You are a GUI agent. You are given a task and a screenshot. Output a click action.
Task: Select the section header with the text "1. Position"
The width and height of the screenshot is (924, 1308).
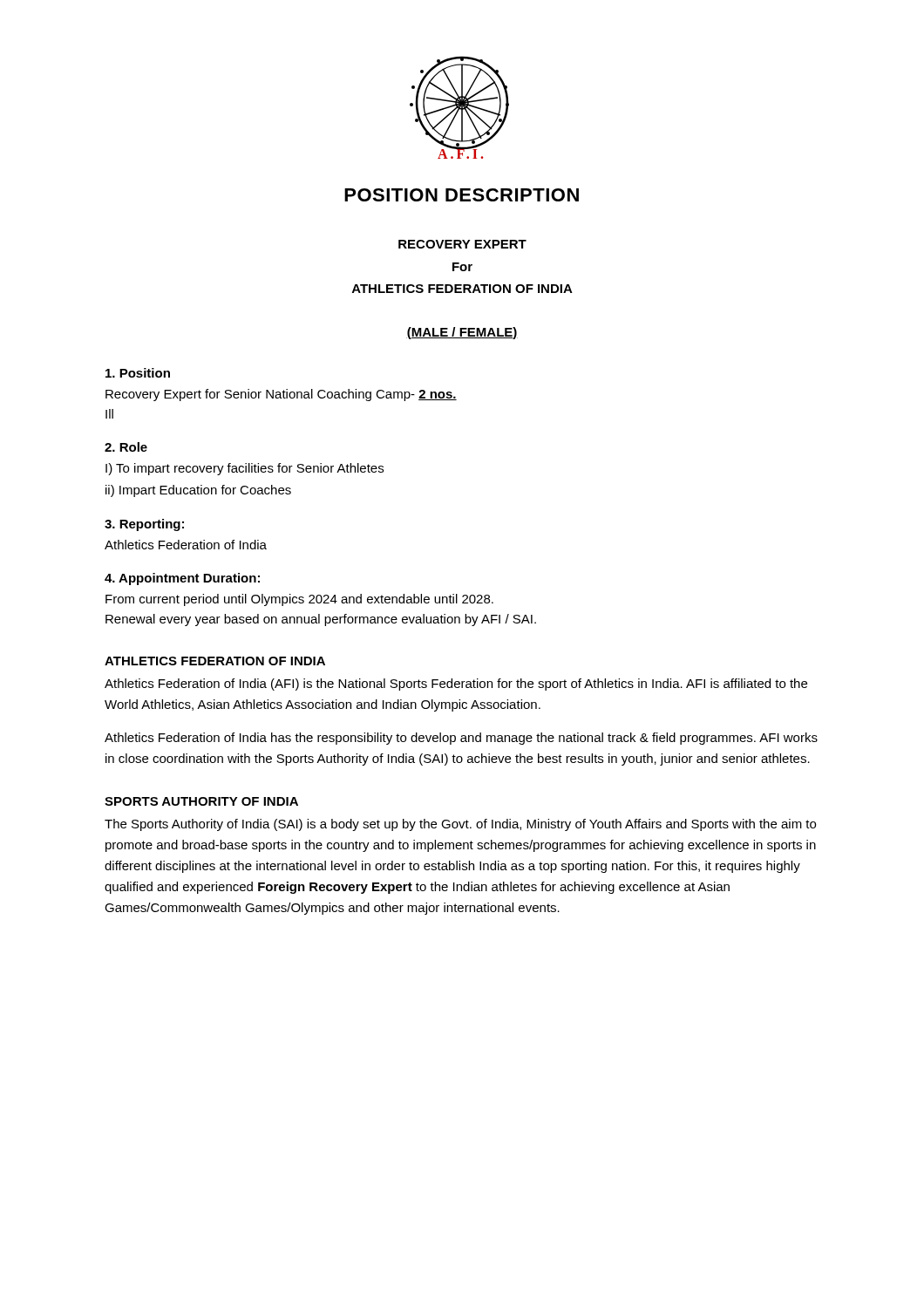pyautogui.click(x=138, y=372)
